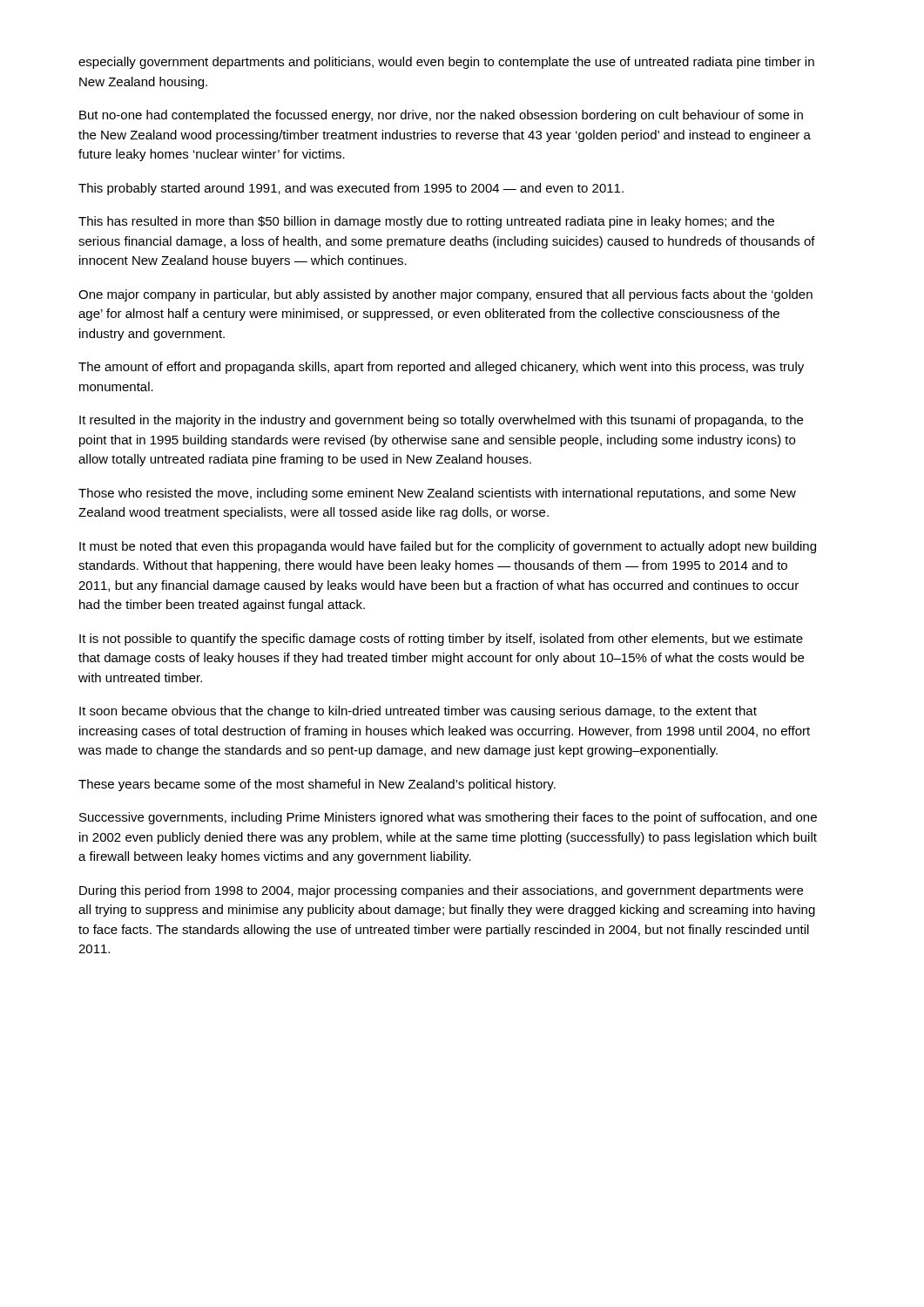
Task: Find the block starting "This probably started around 1991,"
Action: 351,187
